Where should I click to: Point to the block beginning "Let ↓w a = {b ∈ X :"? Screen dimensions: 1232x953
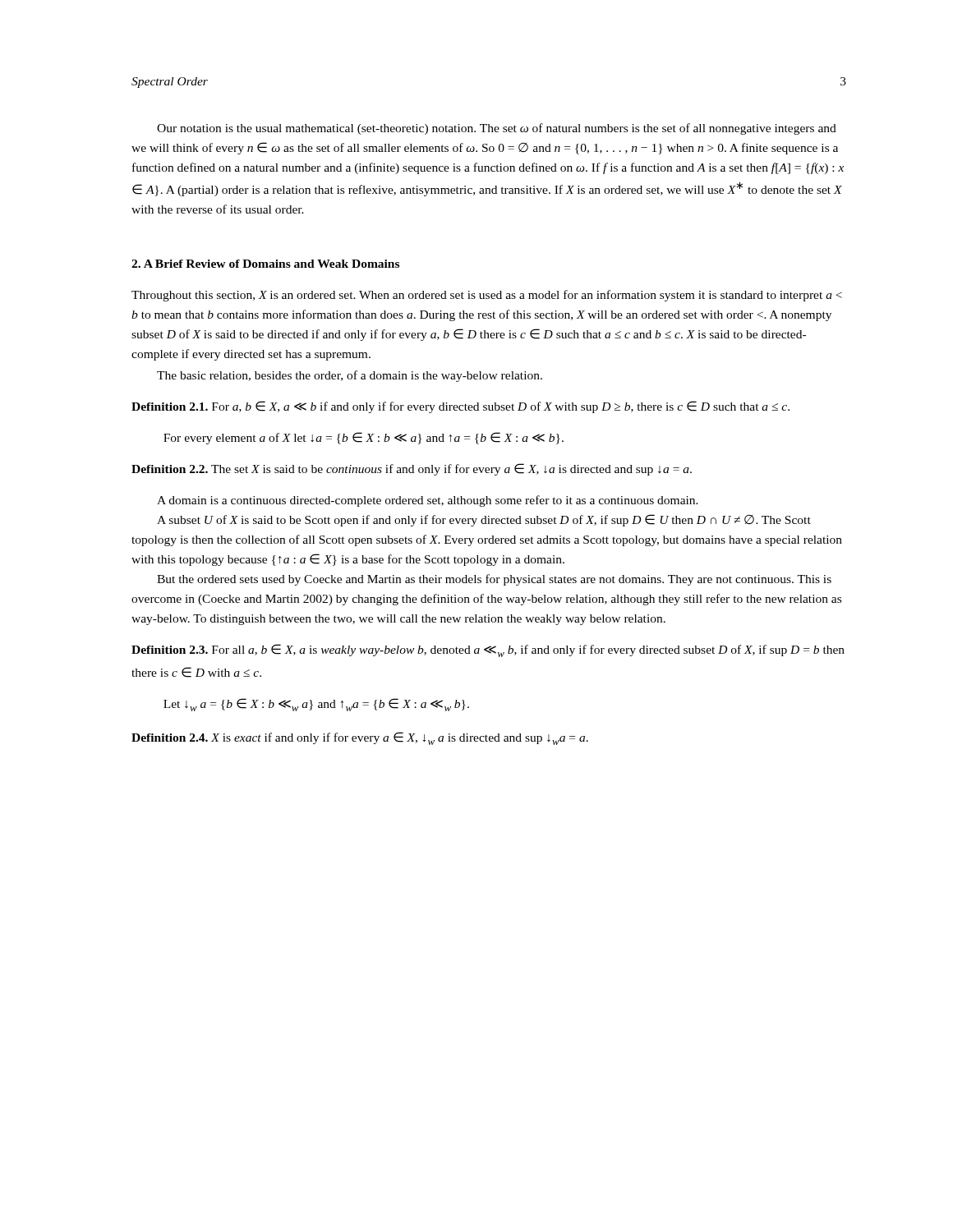pos(316,705)
